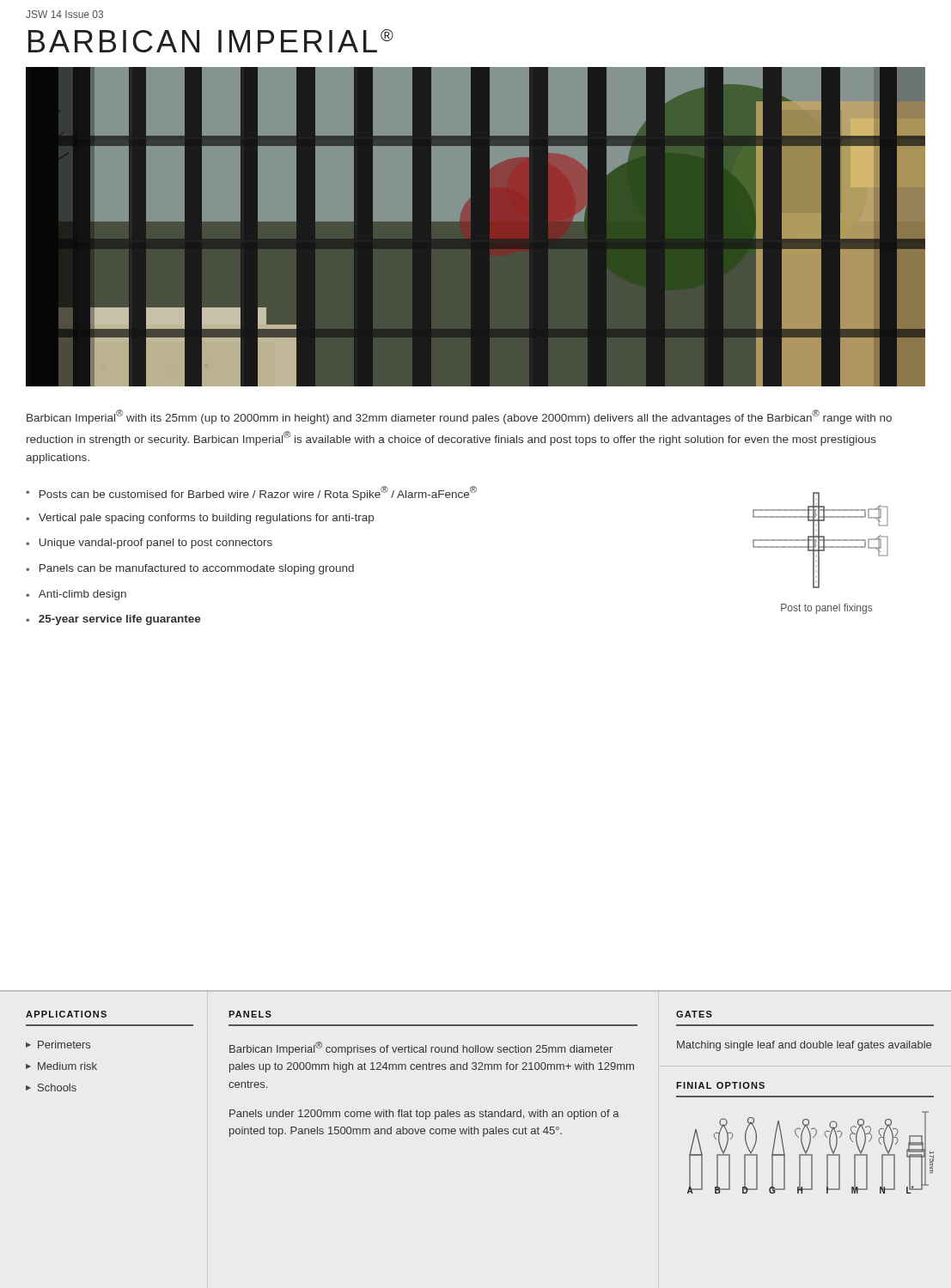Click on the text block with the text "Barbican Imperial® with its 25mm"
Viewport: 951px width, 1288px height.
pos(459,436)
